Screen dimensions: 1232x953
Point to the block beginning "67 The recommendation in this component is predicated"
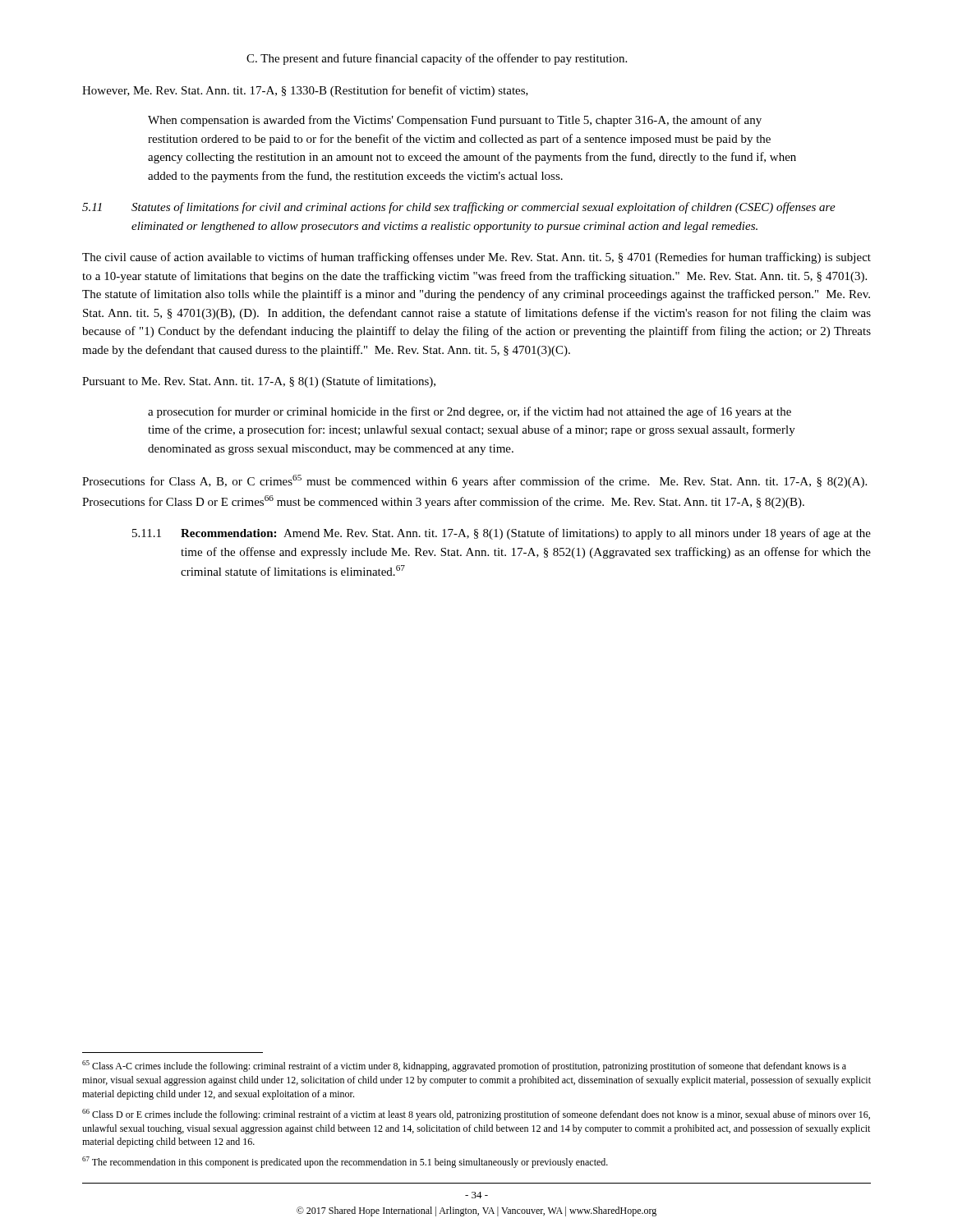(x=345, y=1162)
